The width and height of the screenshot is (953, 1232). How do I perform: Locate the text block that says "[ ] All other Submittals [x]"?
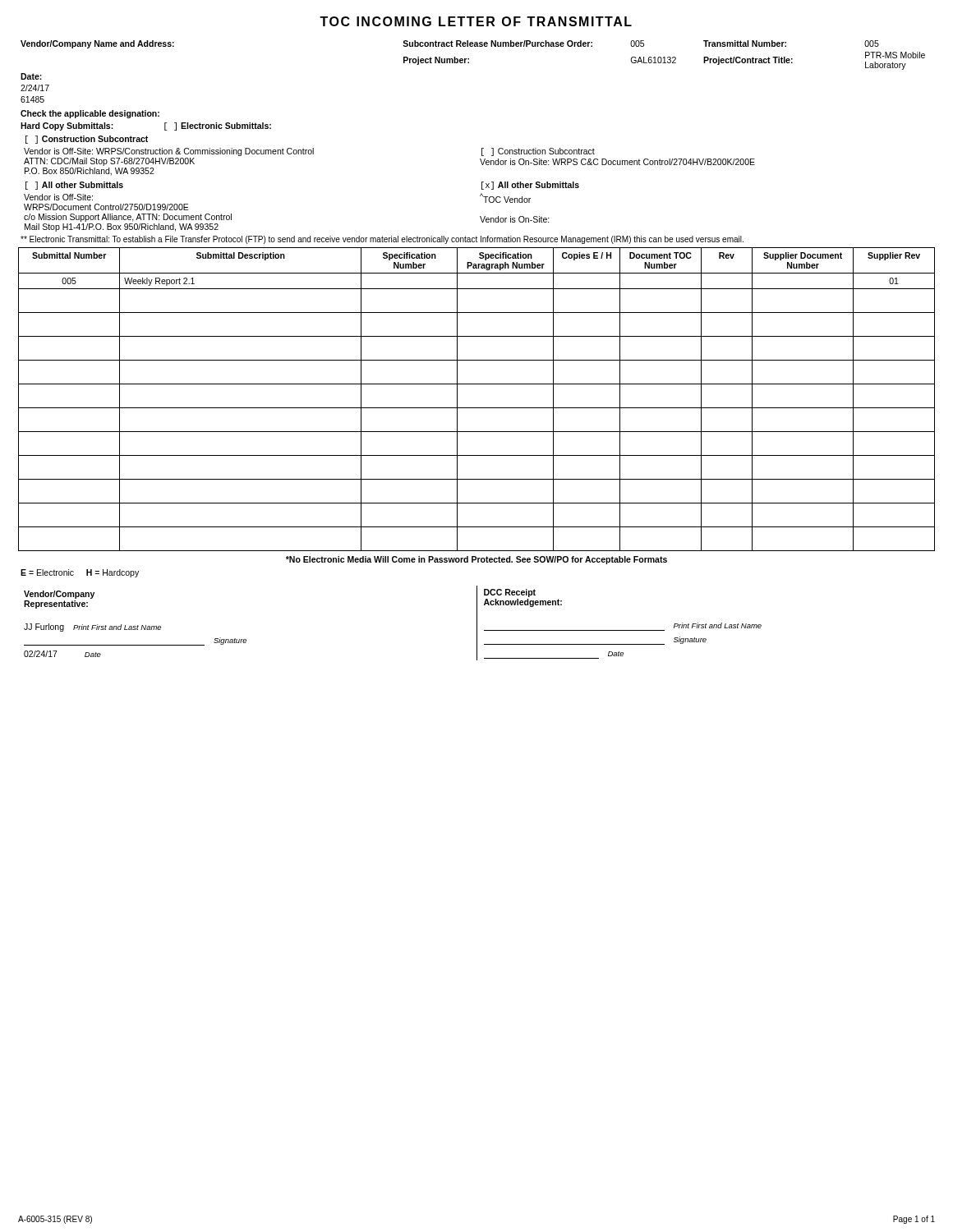click(x=476, y=206)
